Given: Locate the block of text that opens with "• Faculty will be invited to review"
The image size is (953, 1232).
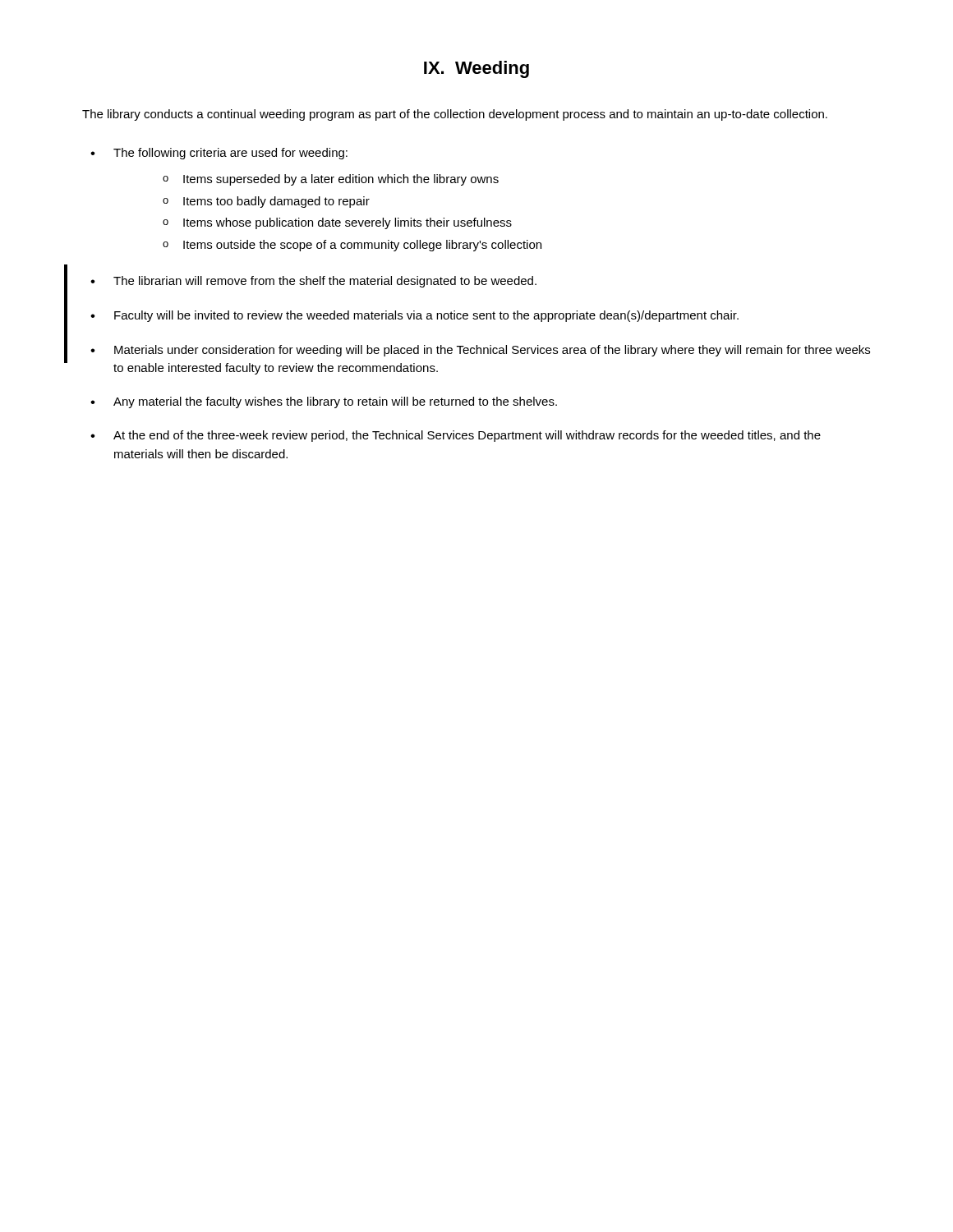Looking at the screenshot, I should [481, 316].
